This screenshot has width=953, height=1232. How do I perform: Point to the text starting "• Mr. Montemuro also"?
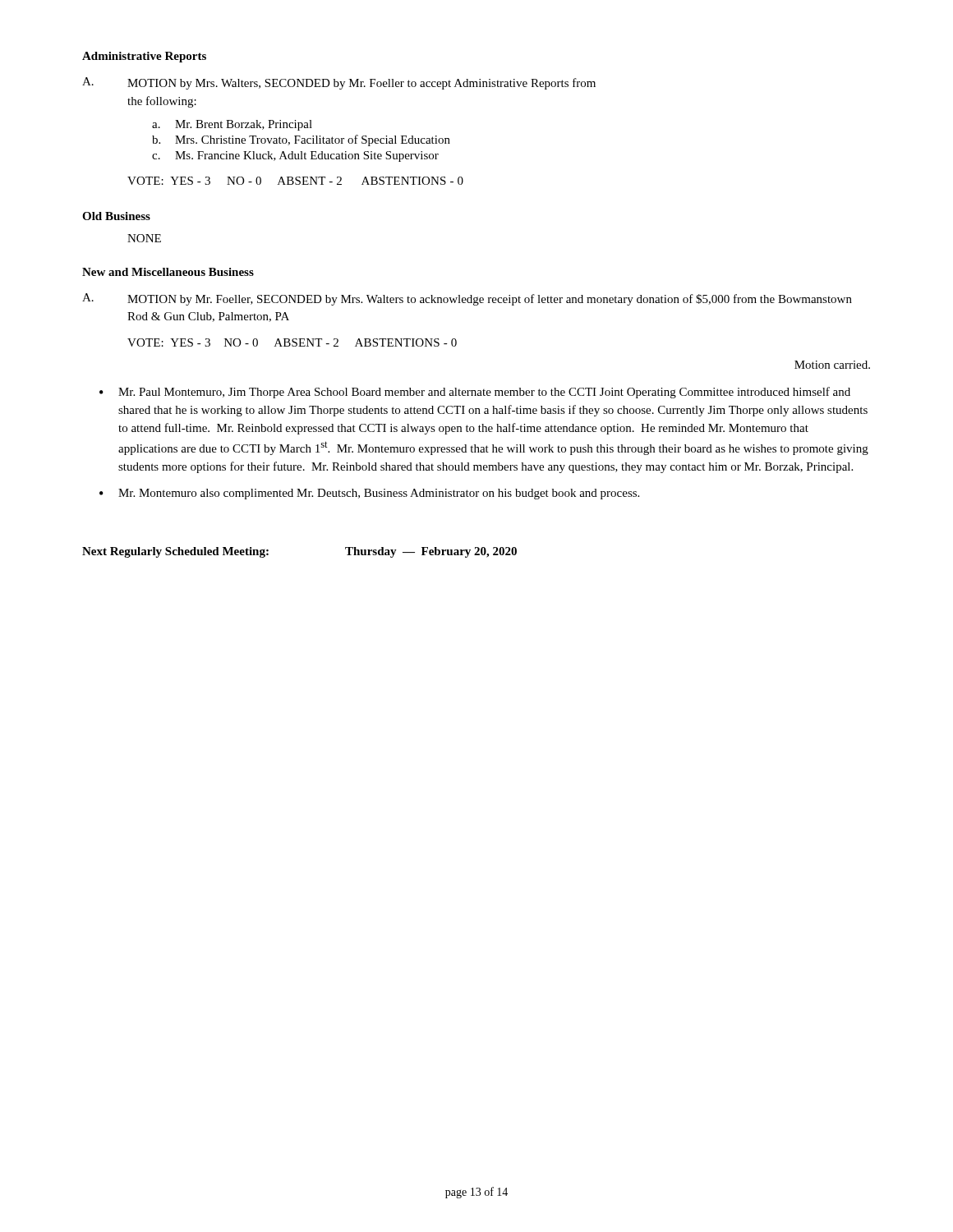pos(485,494)
